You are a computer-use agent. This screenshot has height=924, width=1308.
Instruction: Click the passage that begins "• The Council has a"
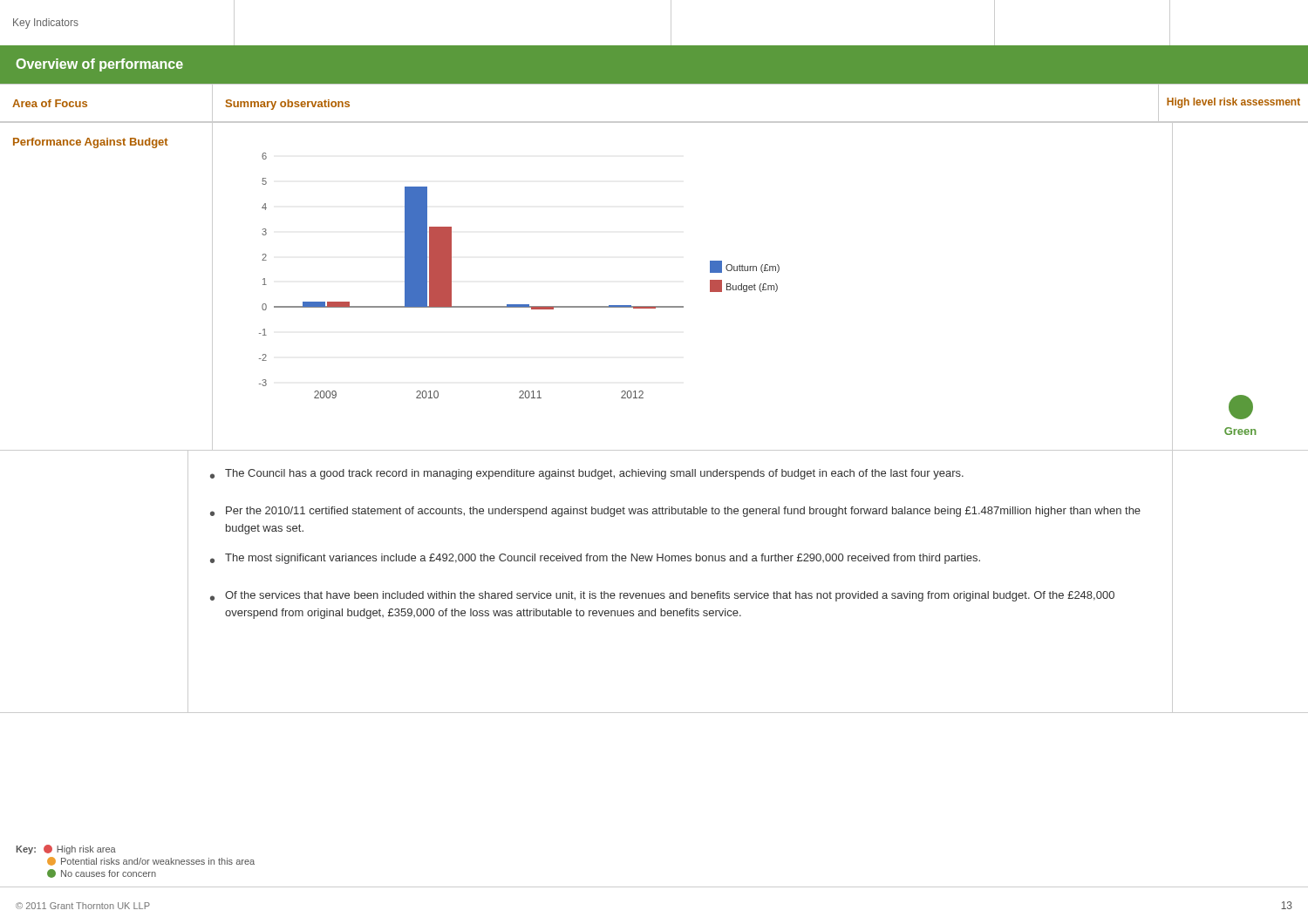tap(587, 477)
